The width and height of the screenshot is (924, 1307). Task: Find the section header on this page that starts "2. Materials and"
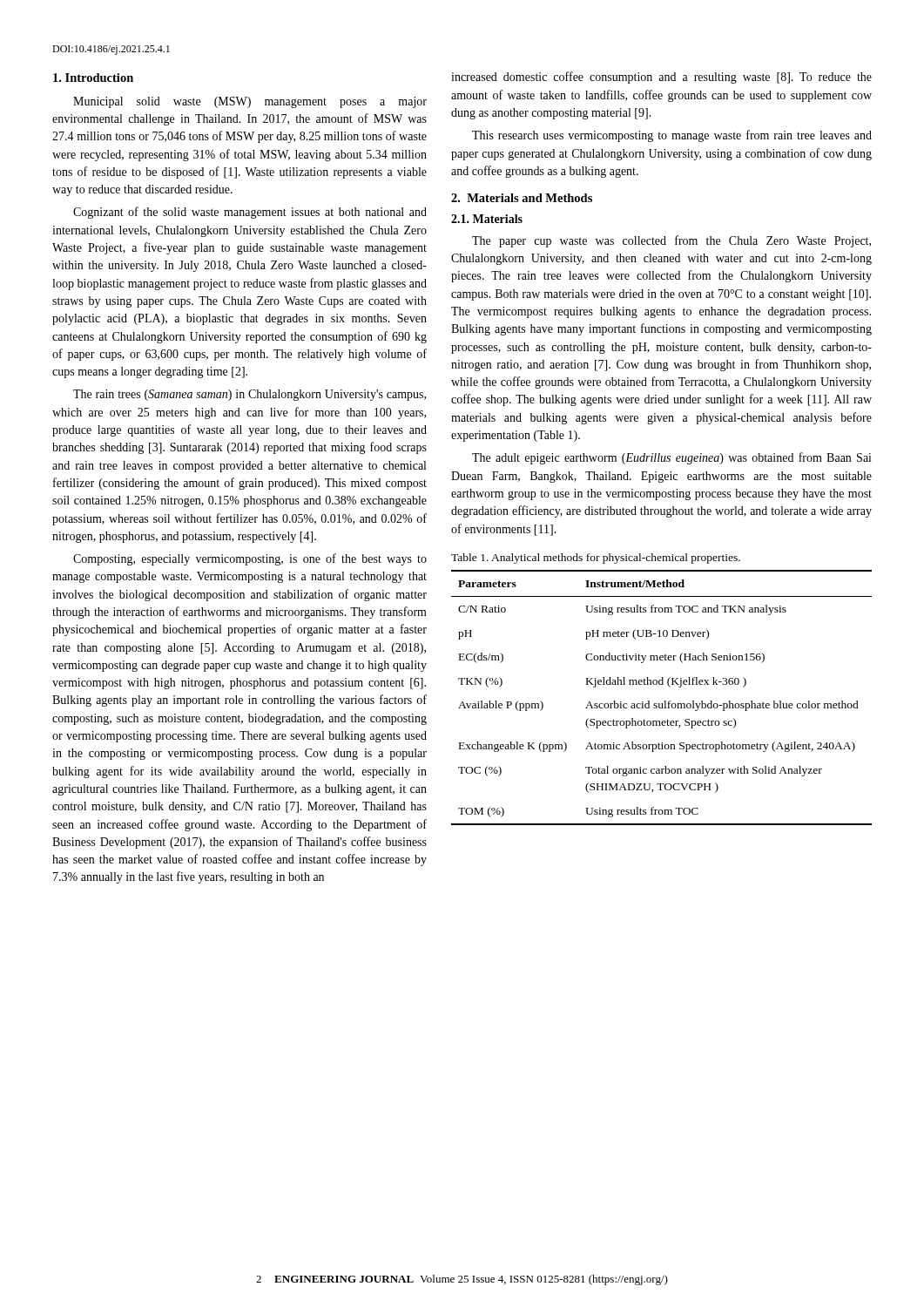[522, 198]
